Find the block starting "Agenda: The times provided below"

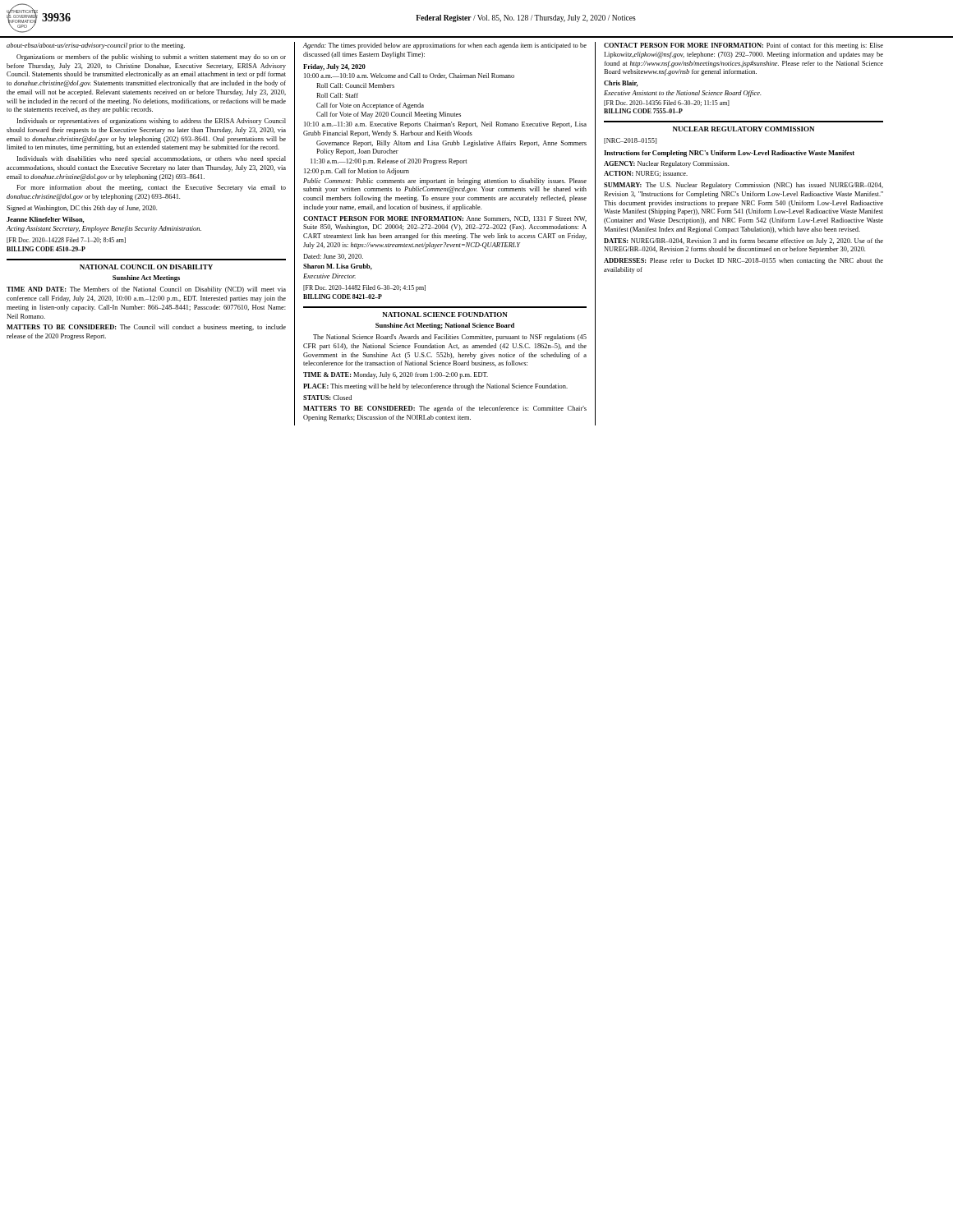(445, 232)
